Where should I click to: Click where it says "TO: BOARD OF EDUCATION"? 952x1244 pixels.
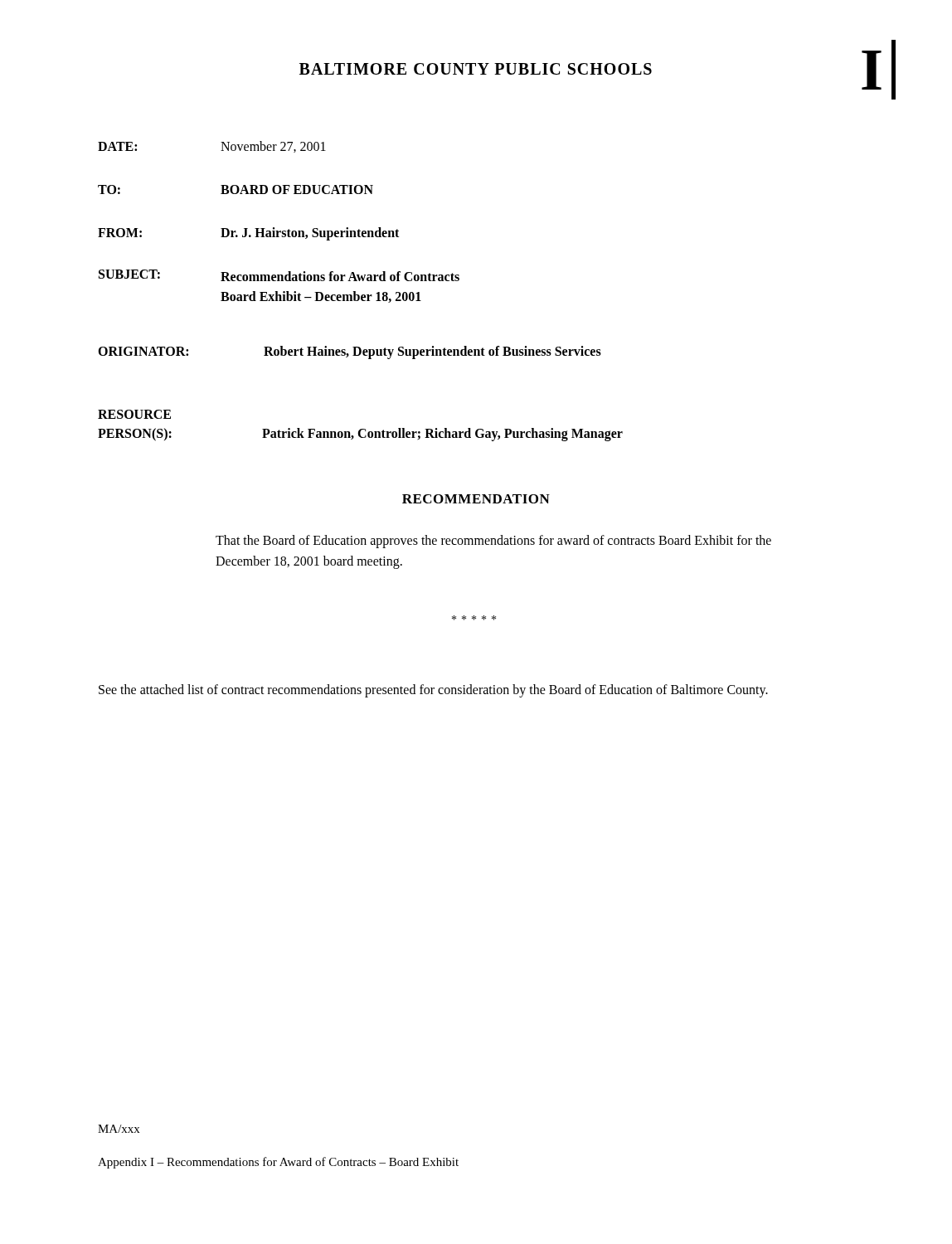(x=236, y=190)
